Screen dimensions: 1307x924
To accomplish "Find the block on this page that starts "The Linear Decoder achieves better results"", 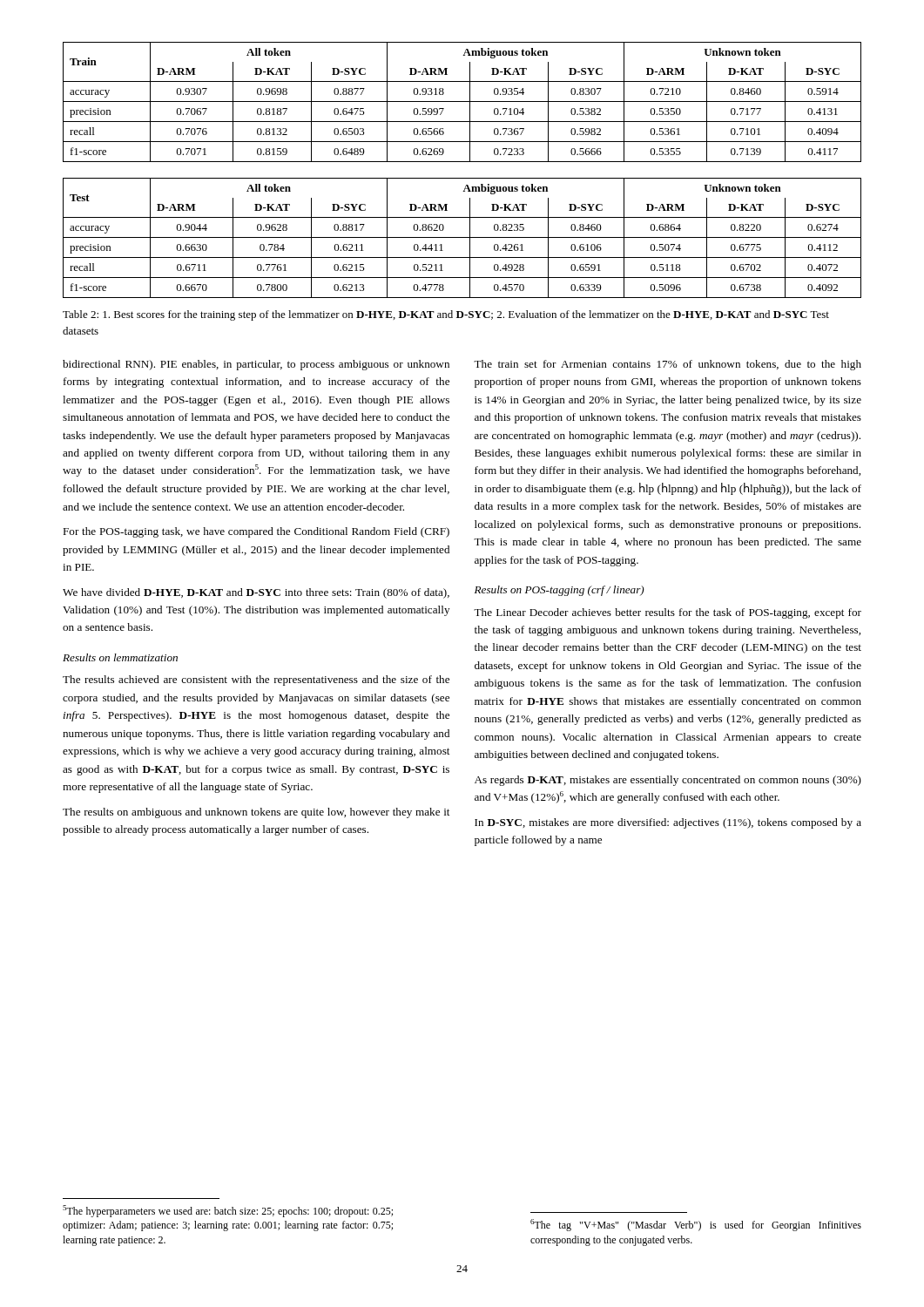I will pyautogui.click(x=668, y=726).
